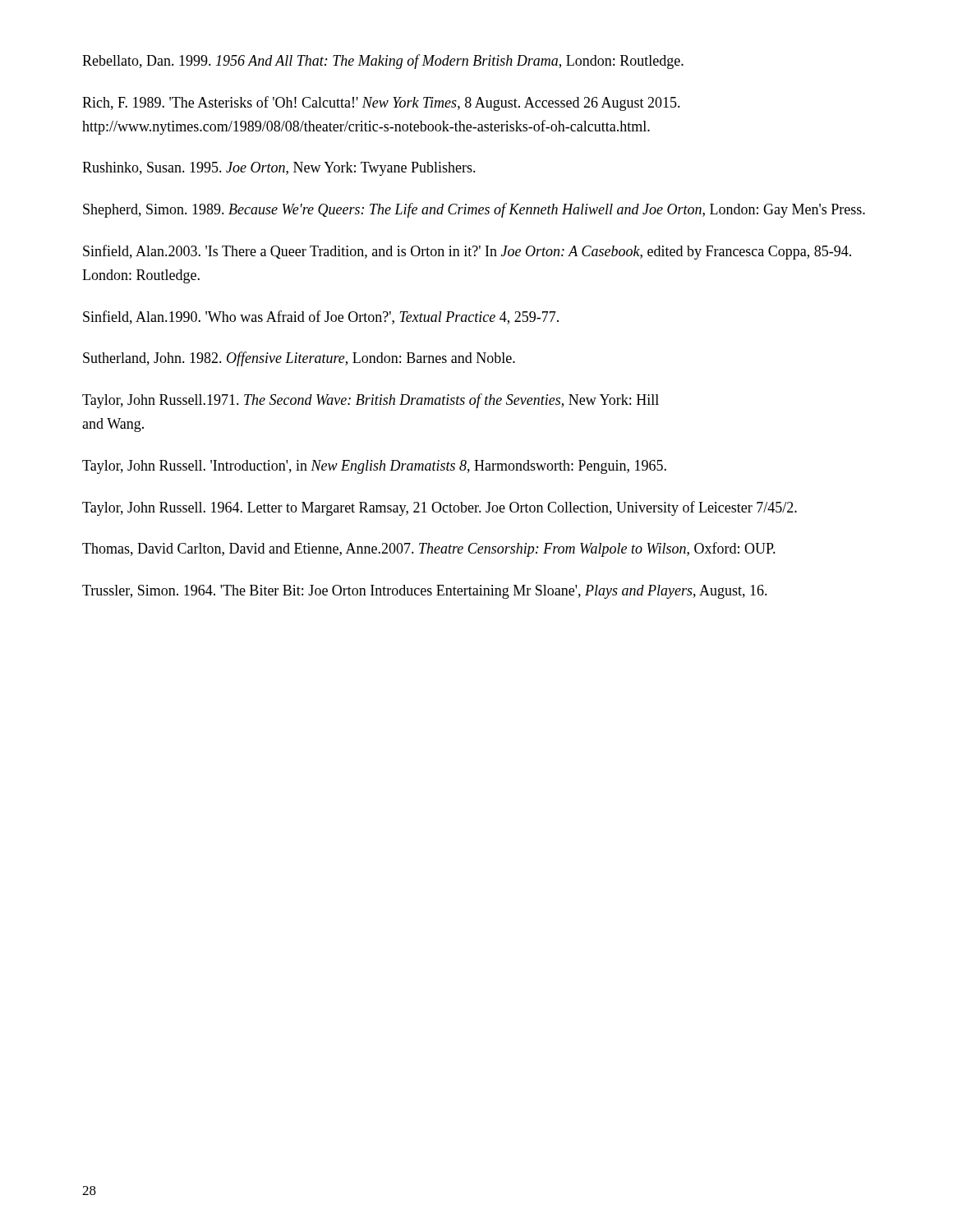Locate the text block that says "Rushinko, Susan. 1995. Joe Orton, New York: Twyane"

279,168
